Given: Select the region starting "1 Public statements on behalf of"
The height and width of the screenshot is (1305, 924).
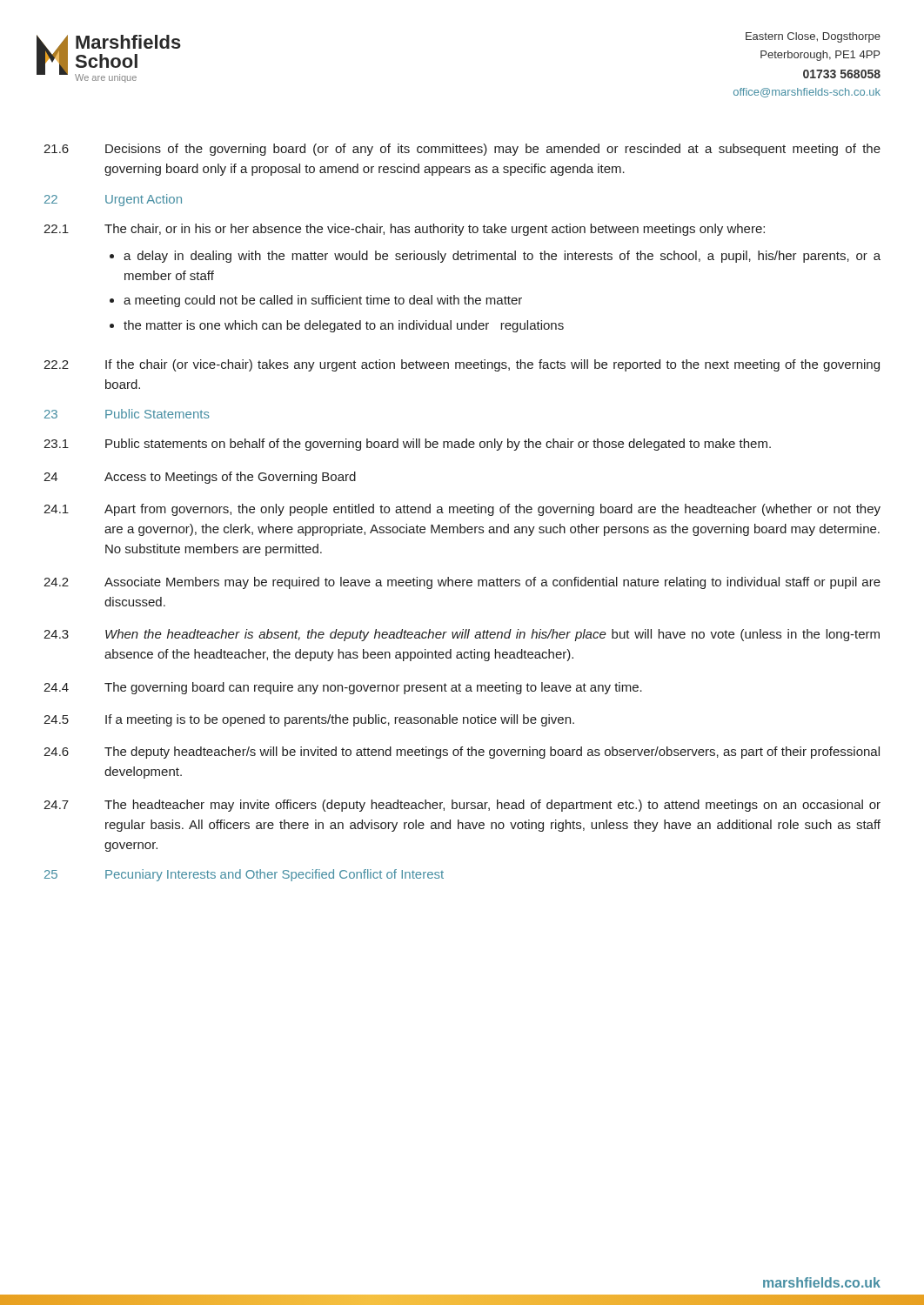Looking at the screenshot, I should [x=462, y=444].
